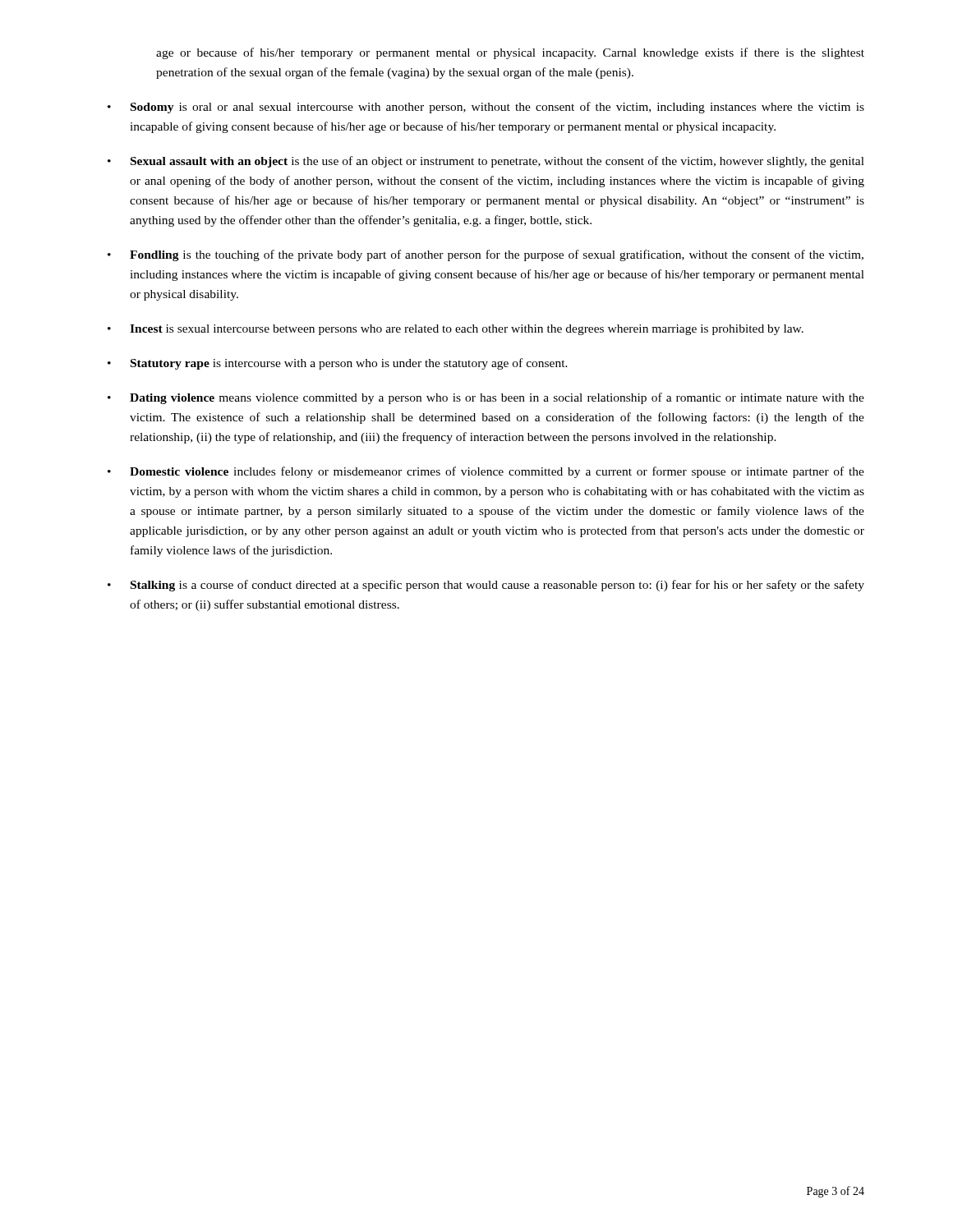
Task: Find the block on this page that starts "• Domestic violence includes felony"
Action: (x=486, y=511)
